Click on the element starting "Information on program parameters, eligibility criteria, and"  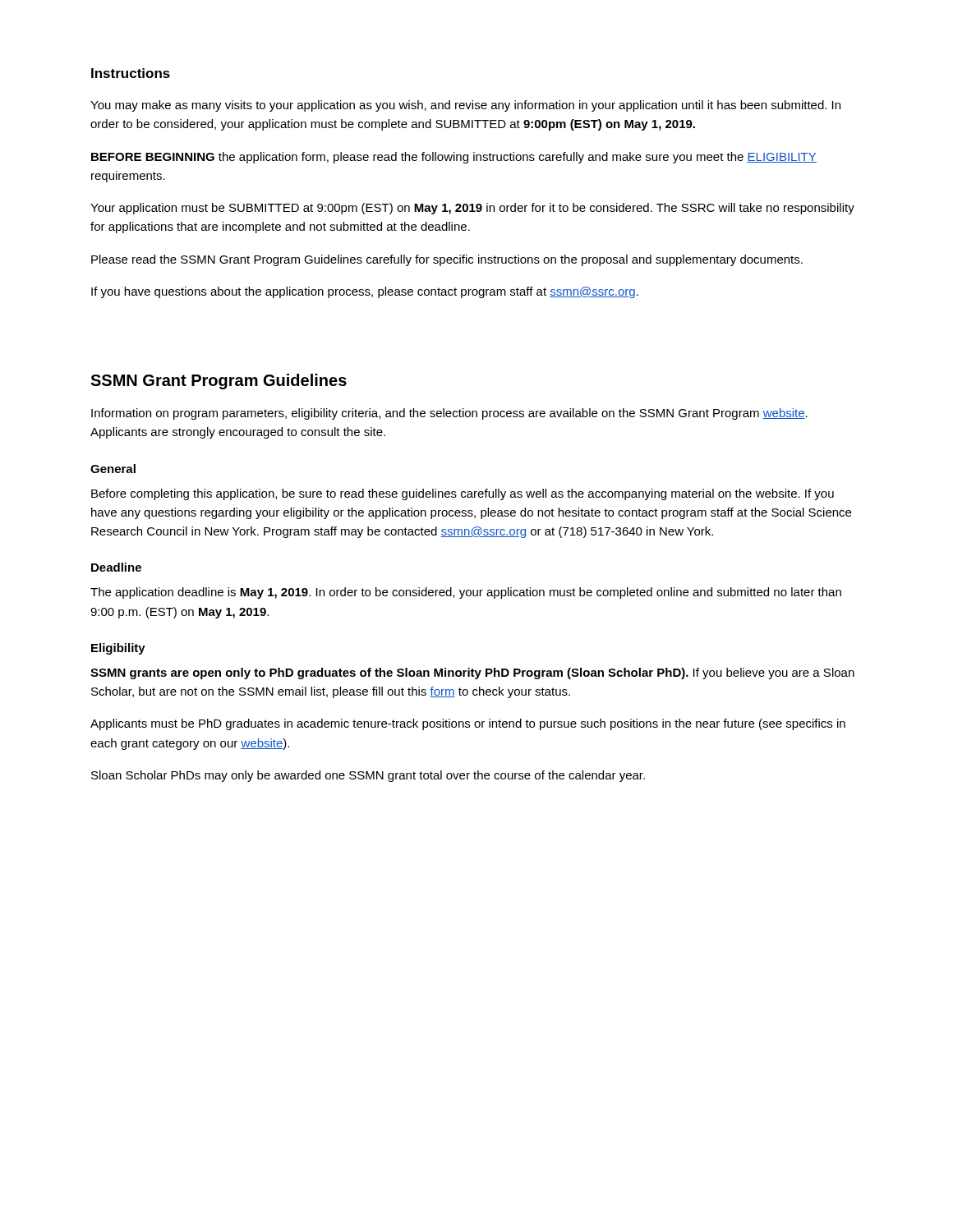449,422
